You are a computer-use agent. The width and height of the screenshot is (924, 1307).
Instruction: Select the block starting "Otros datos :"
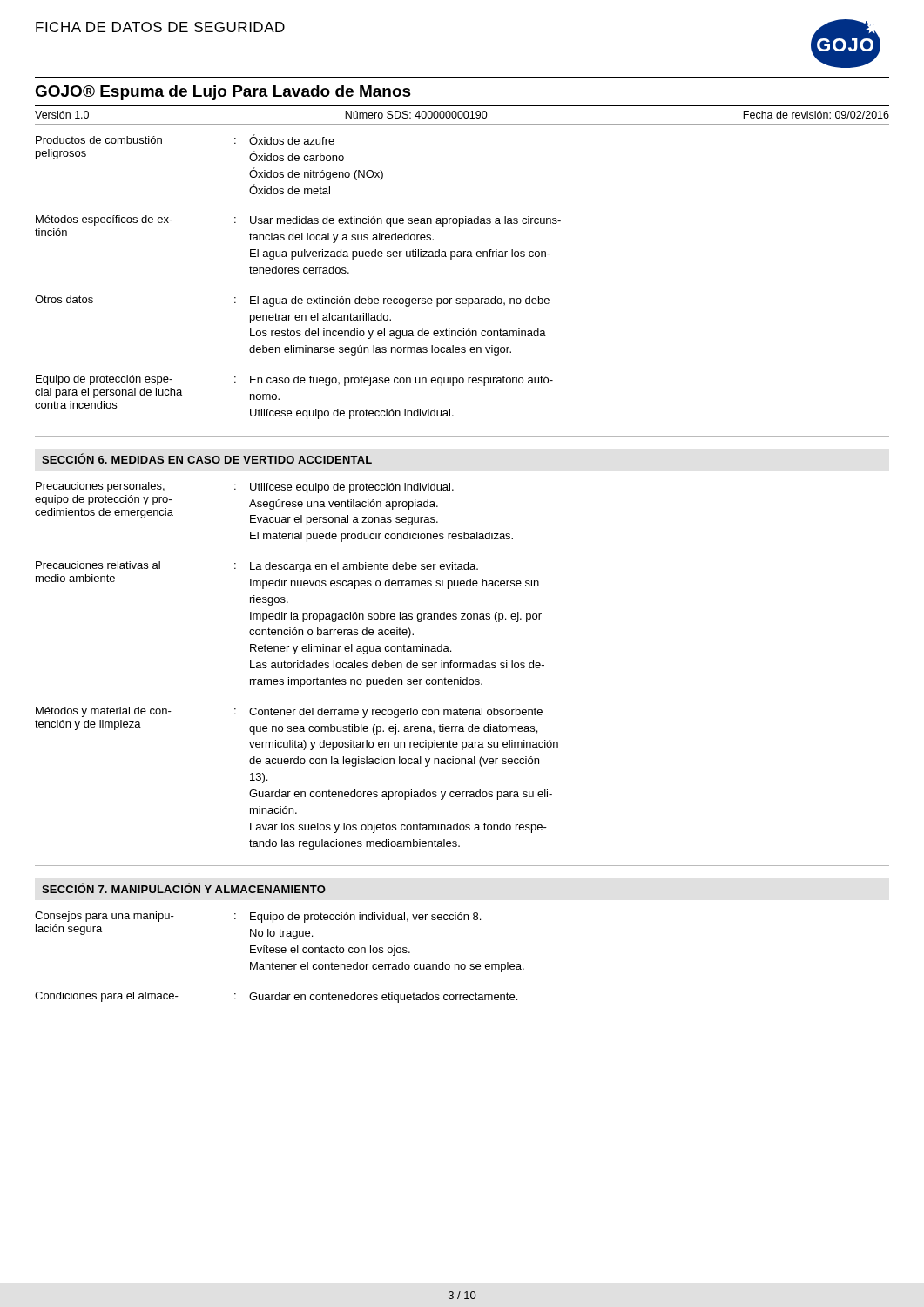pyautogui.click(x=462, y=325)
